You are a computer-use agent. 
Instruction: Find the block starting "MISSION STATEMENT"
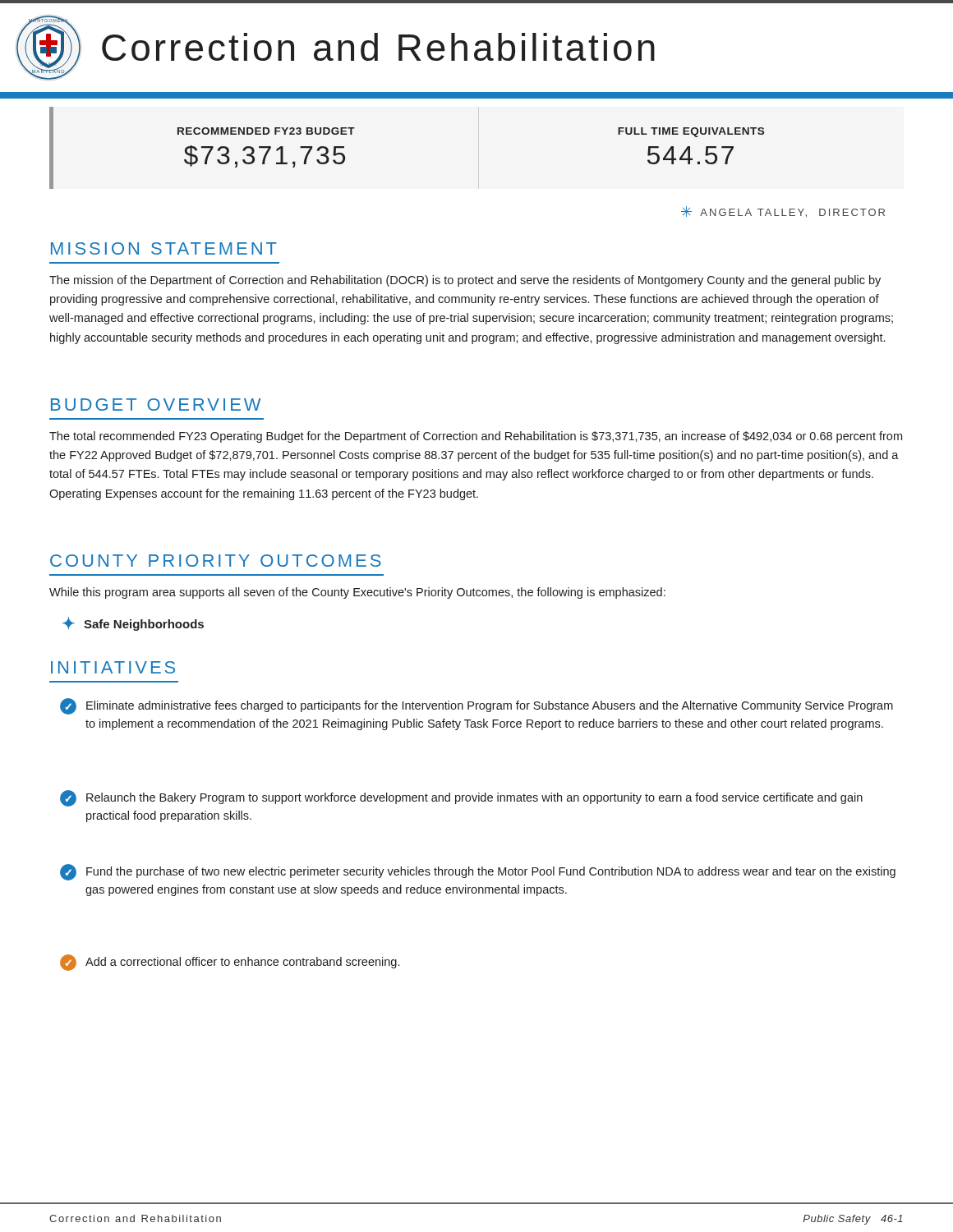point(164,251)
